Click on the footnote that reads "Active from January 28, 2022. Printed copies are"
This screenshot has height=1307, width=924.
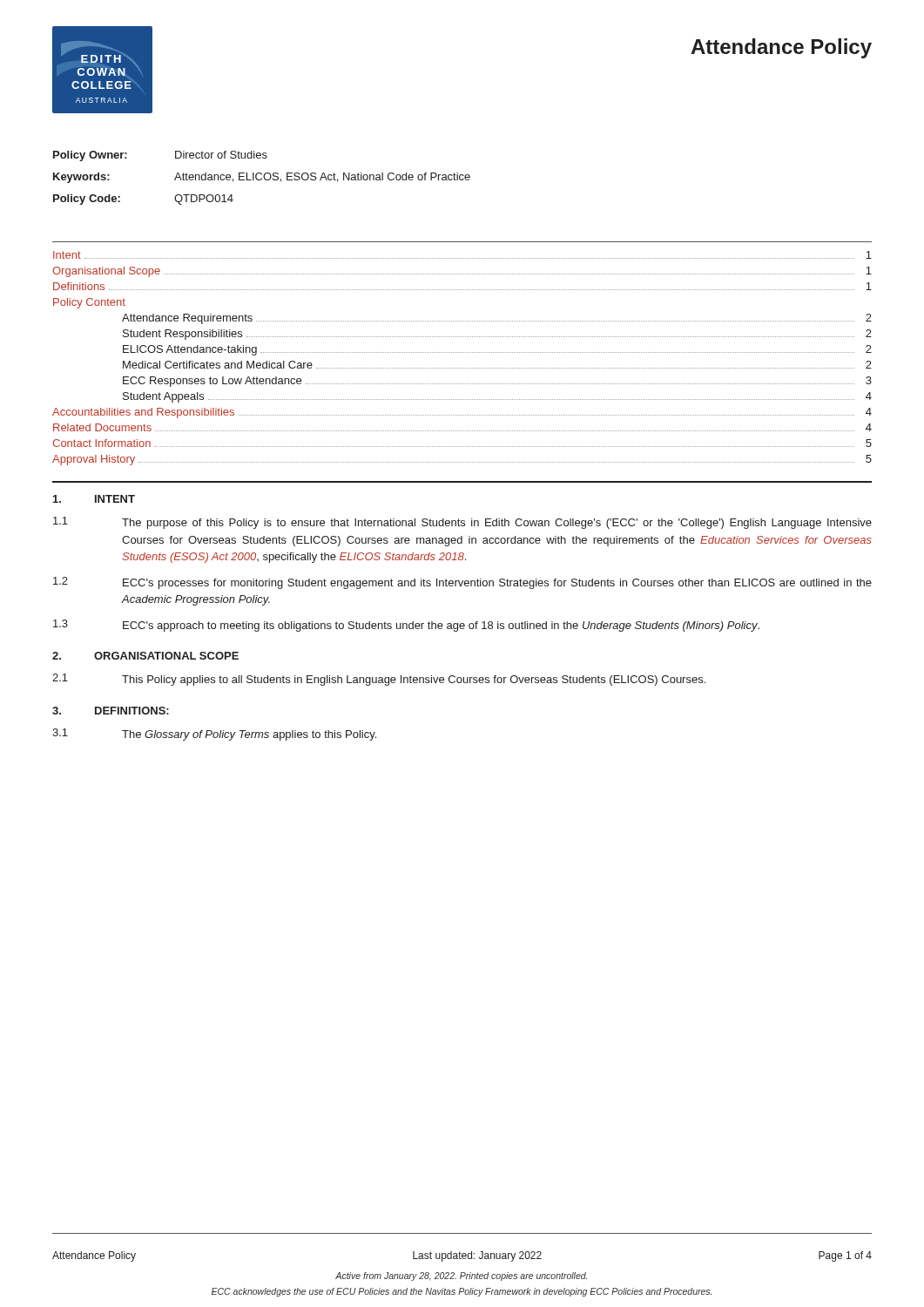pyautogui.click(x=462, y=1276)
